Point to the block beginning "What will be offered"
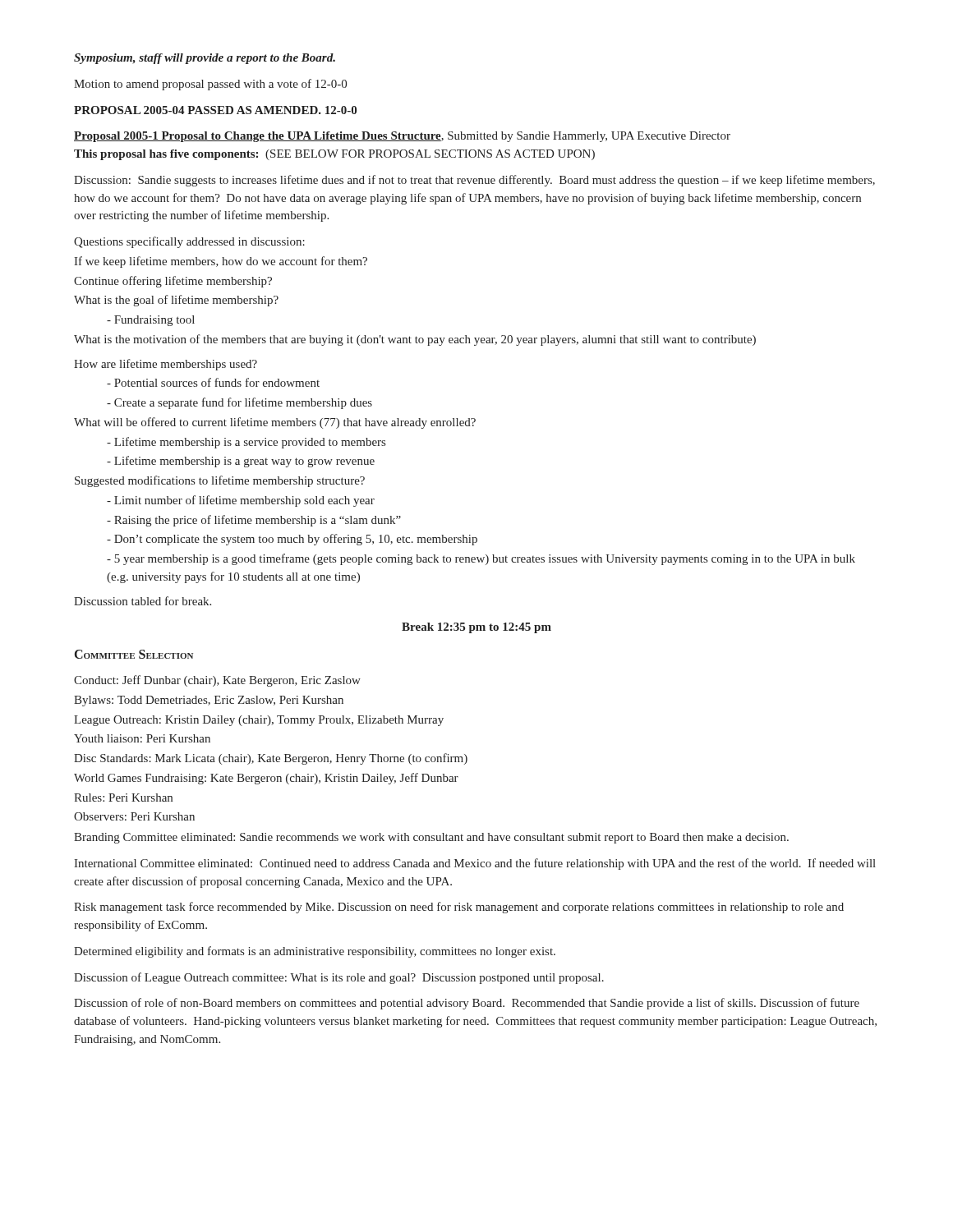 pos(476,423)
